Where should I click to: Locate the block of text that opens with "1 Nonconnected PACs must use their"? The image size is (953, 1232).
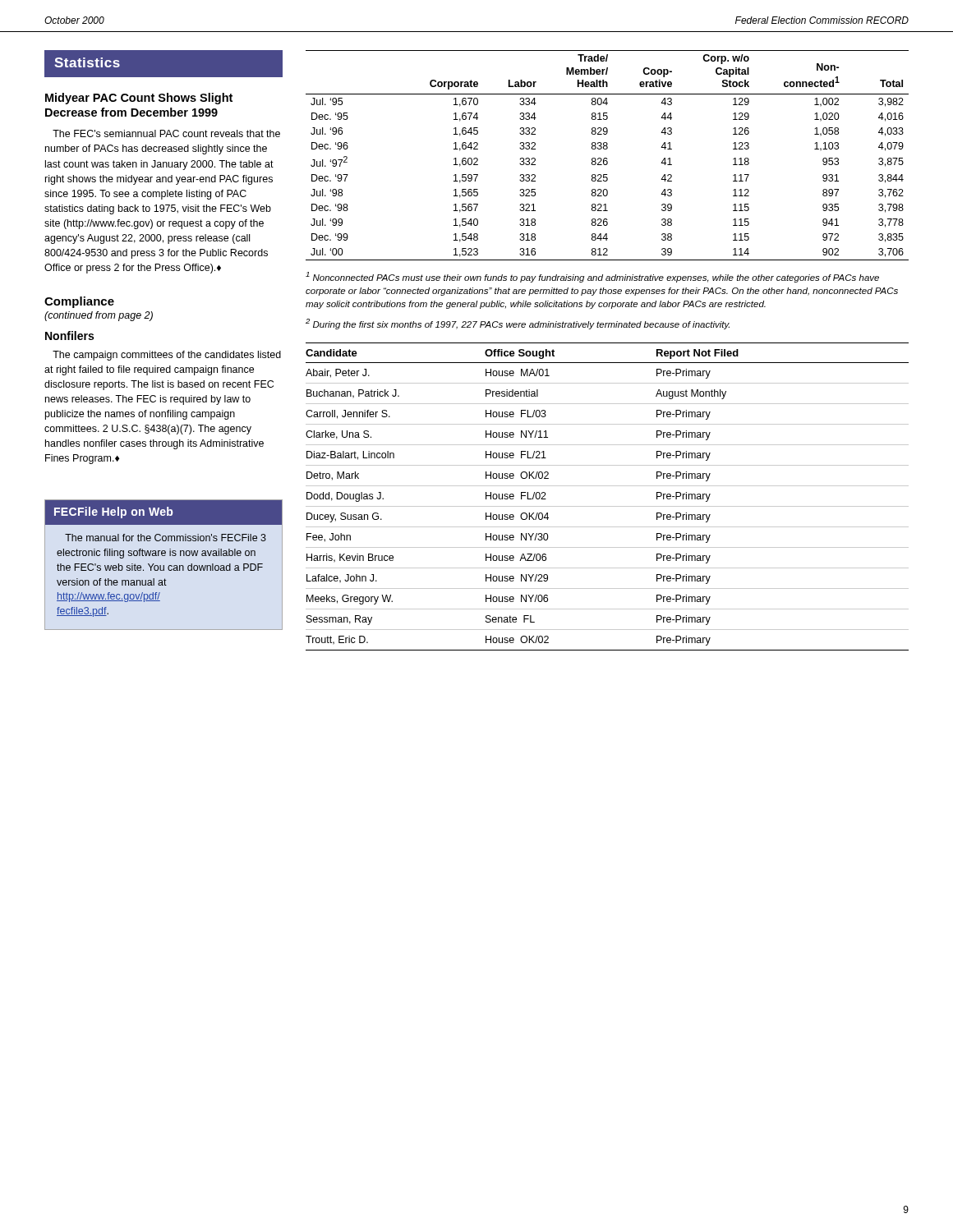pos(602,289)
